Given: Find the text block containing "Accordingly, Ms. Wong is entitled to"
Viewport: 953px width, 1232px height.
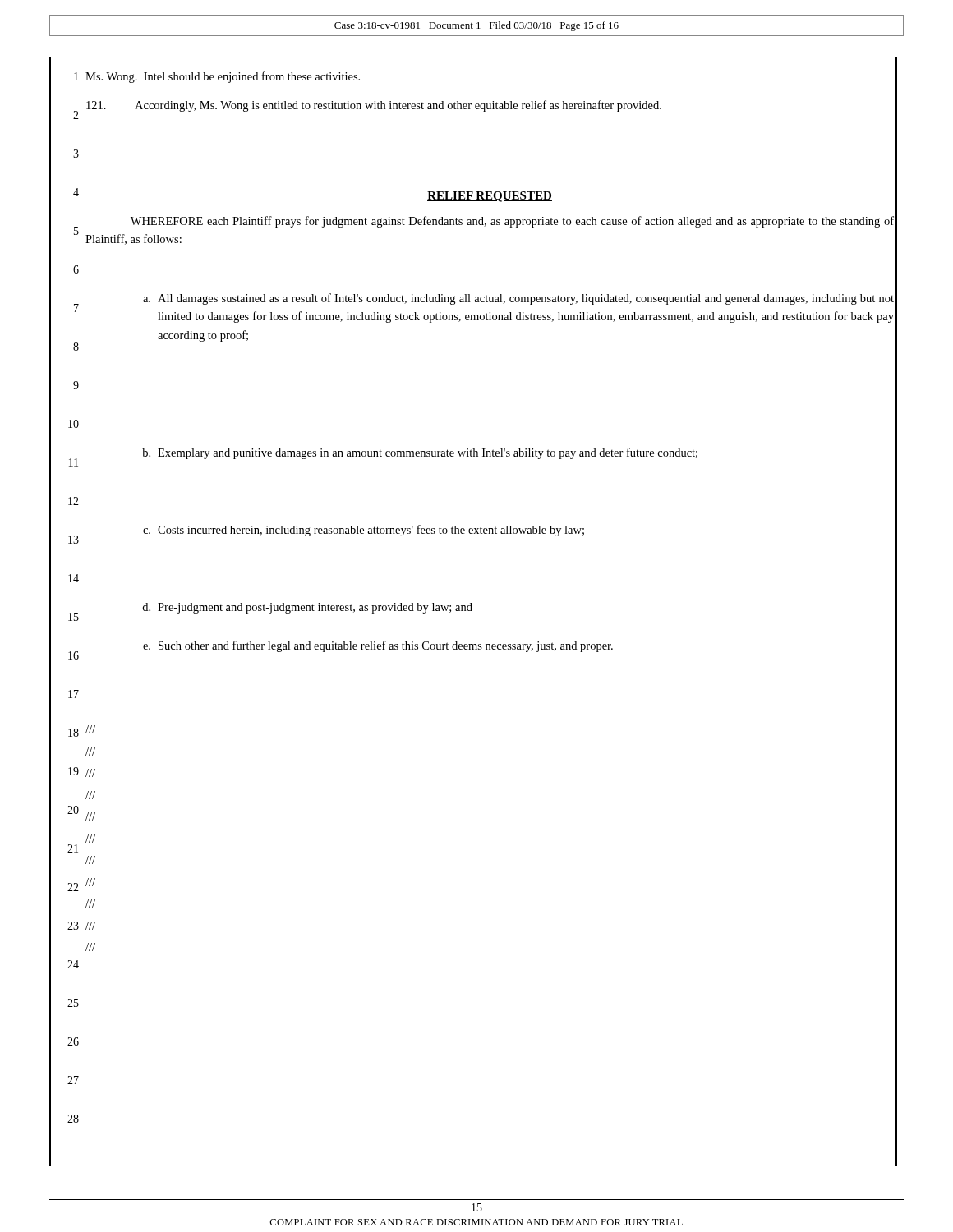Looking at the screenshot, I should 490,105.
